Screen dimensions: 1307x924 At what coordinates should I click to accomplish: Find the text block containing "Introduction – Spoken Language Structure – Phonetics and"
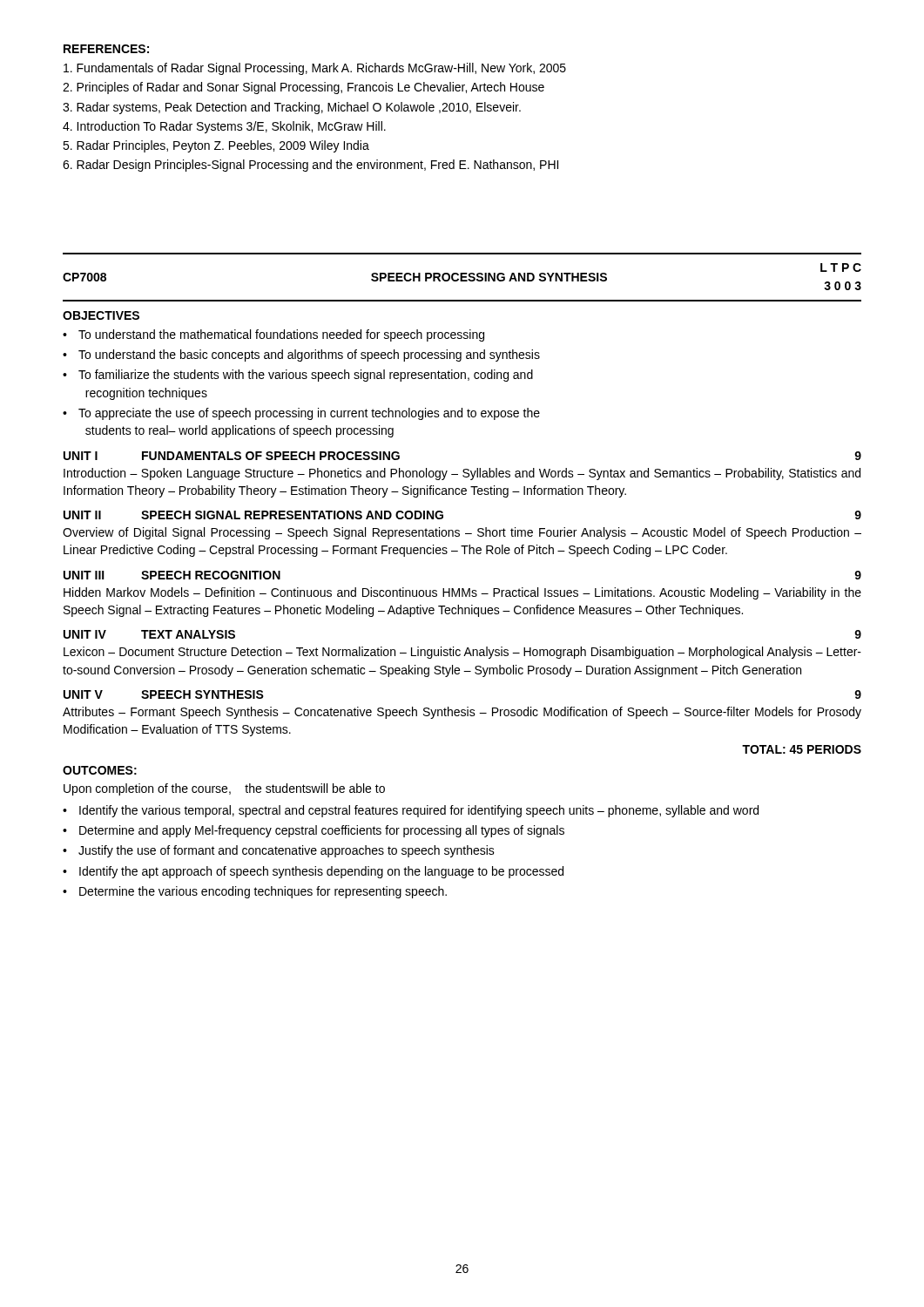(462, 482)
